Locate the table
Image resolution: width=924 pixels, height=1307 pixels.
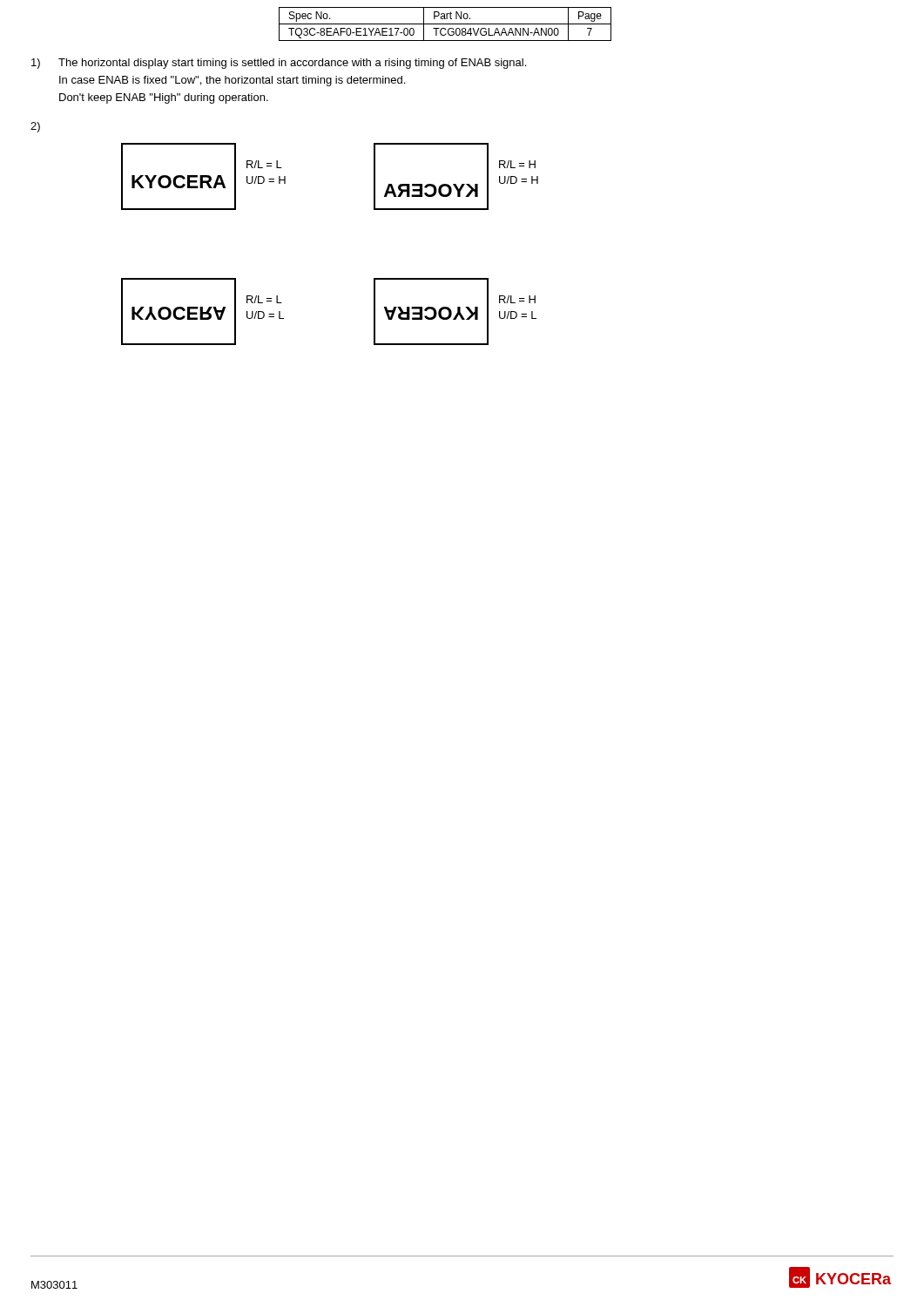point(445,24)
